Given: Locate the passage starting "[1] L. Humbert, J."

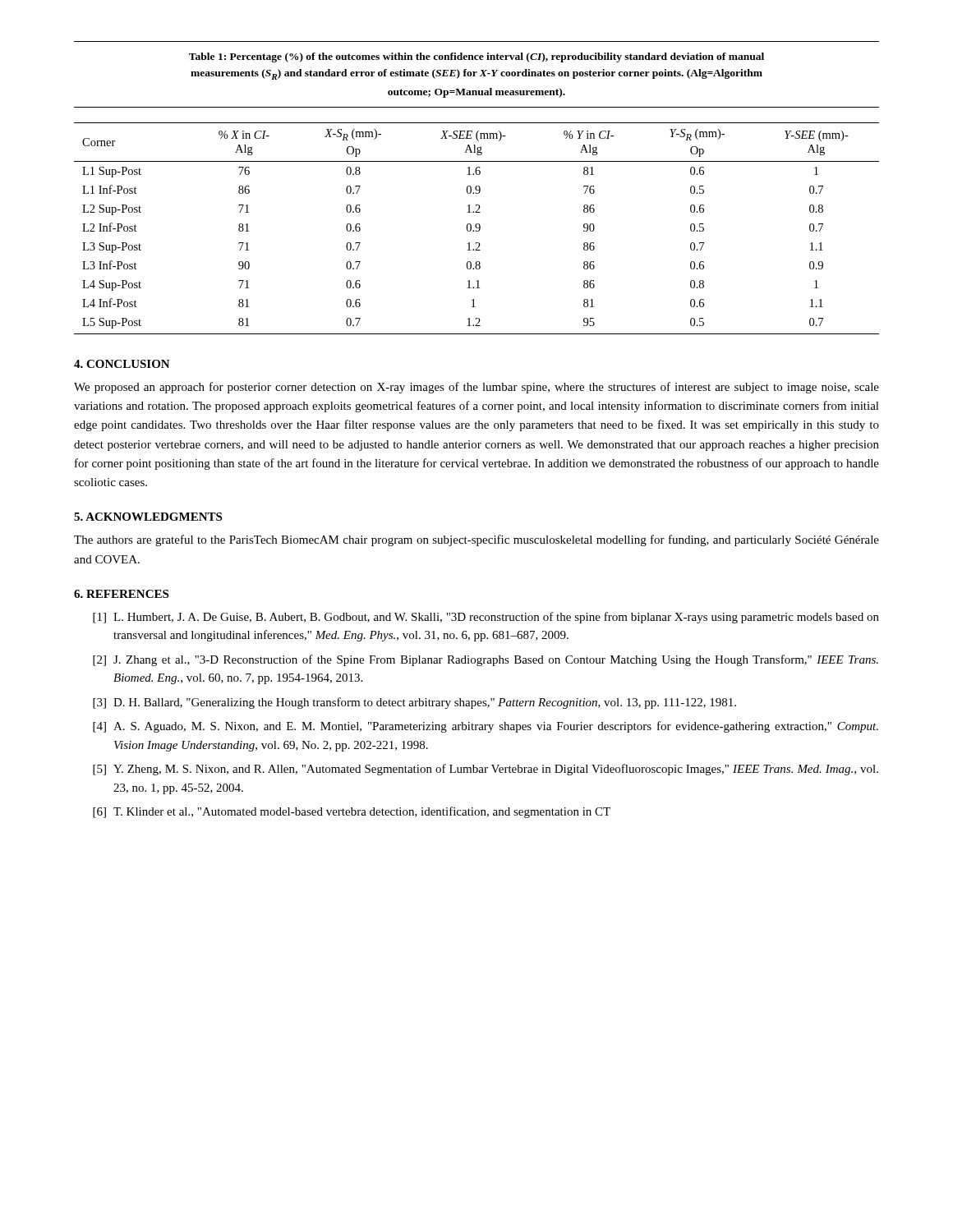Looking at the screenshot, I should tap(476, 626).
